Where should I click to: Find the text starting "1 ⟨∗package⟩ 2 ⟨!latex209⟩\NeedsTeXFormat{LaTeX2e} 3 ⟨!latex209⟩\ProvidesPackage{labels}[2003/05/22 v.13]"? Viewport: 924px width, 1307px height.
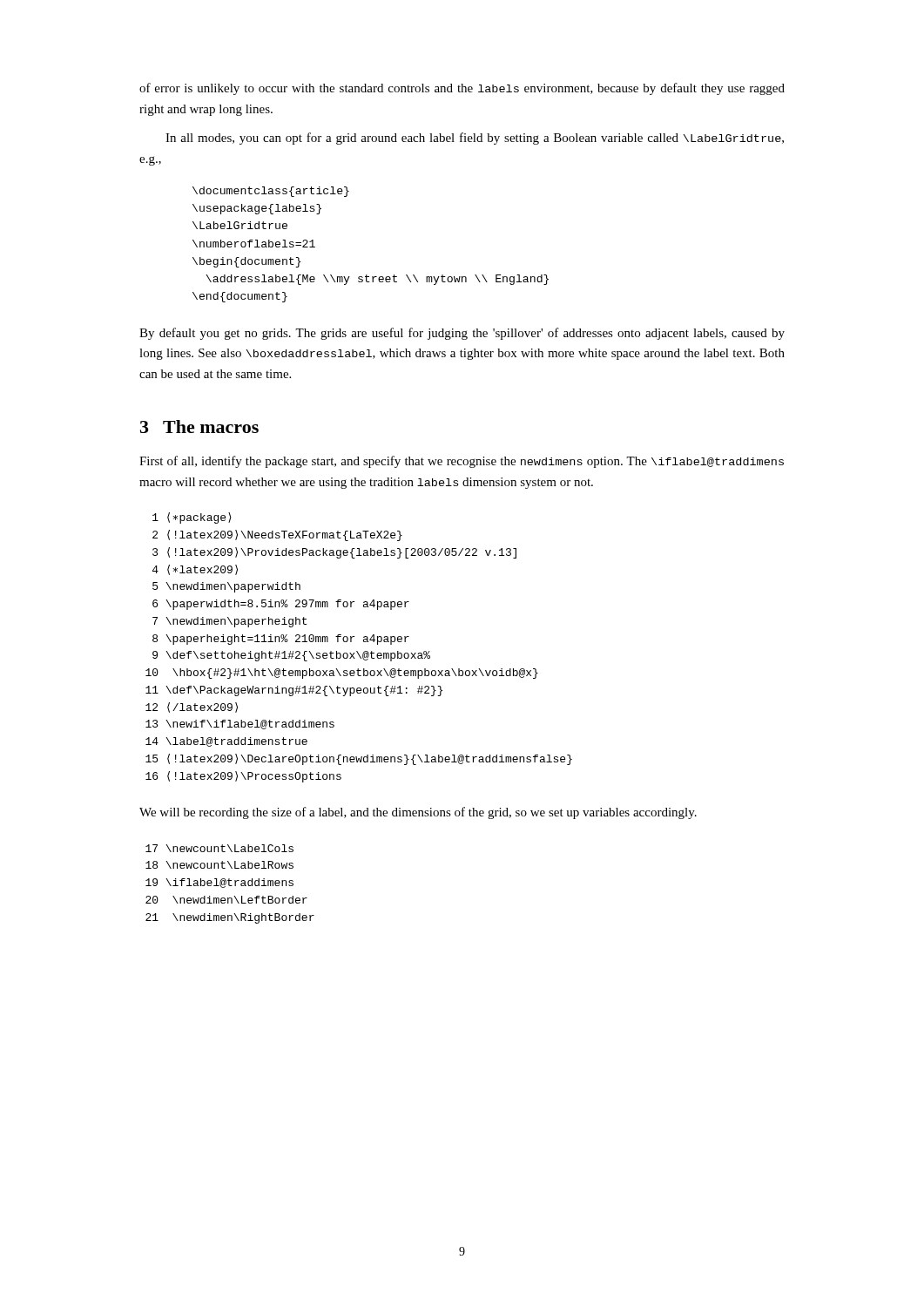(192, 518)
